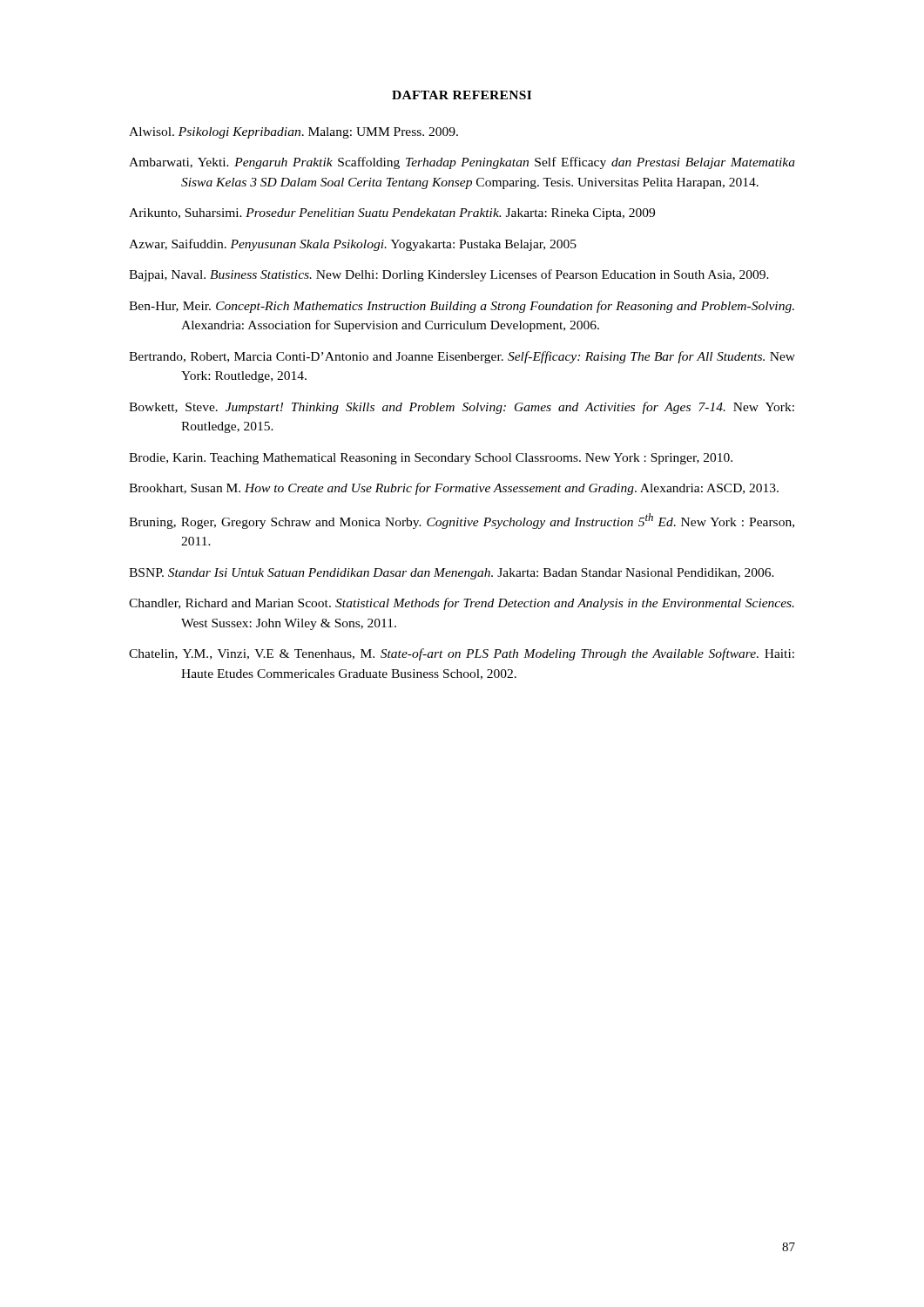Click on the list item that says "Bruning, Roger, Gregory"

point(462,529)
